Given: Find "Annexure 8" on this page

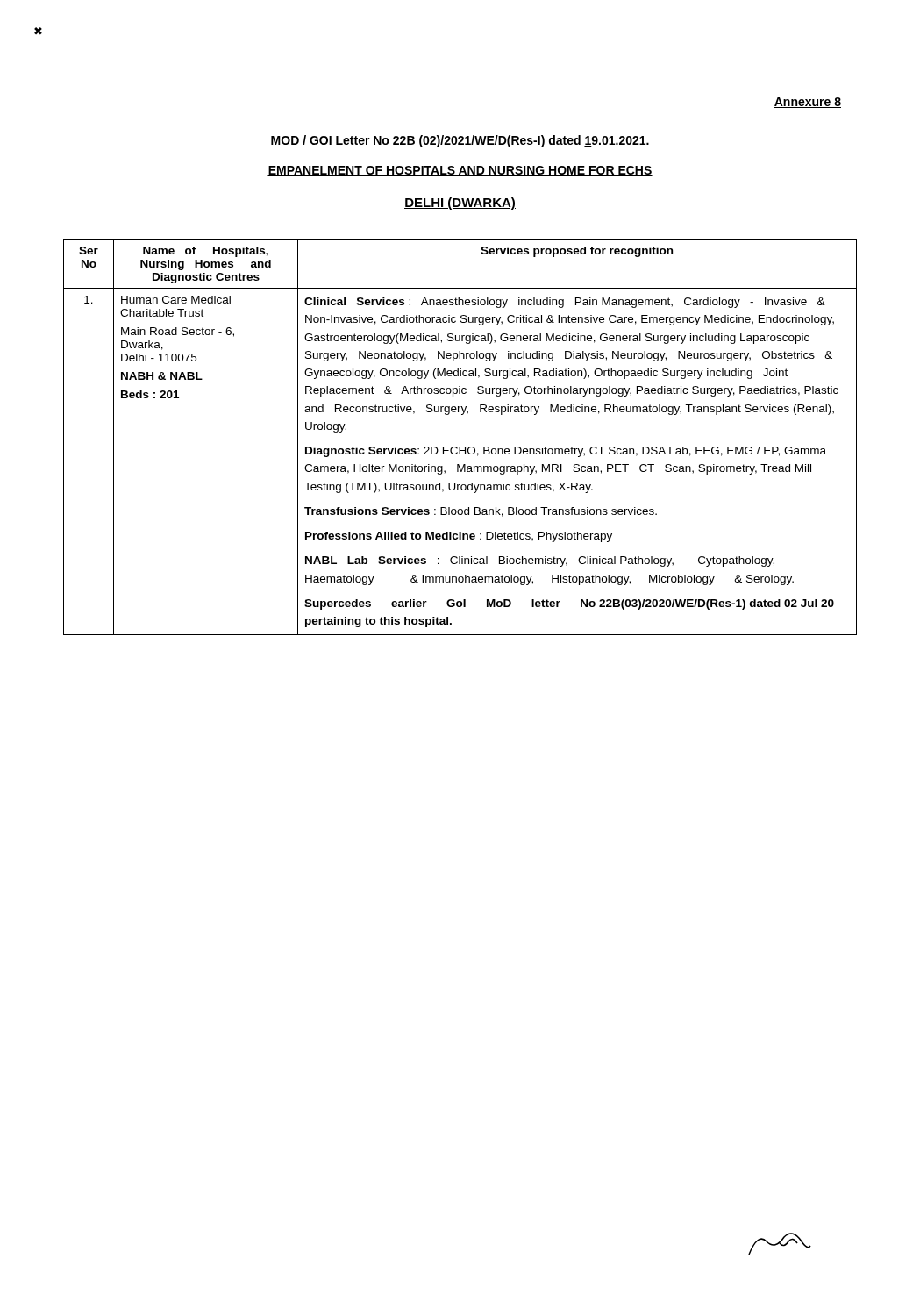Looking at the screenshot, I should point(808,102).
